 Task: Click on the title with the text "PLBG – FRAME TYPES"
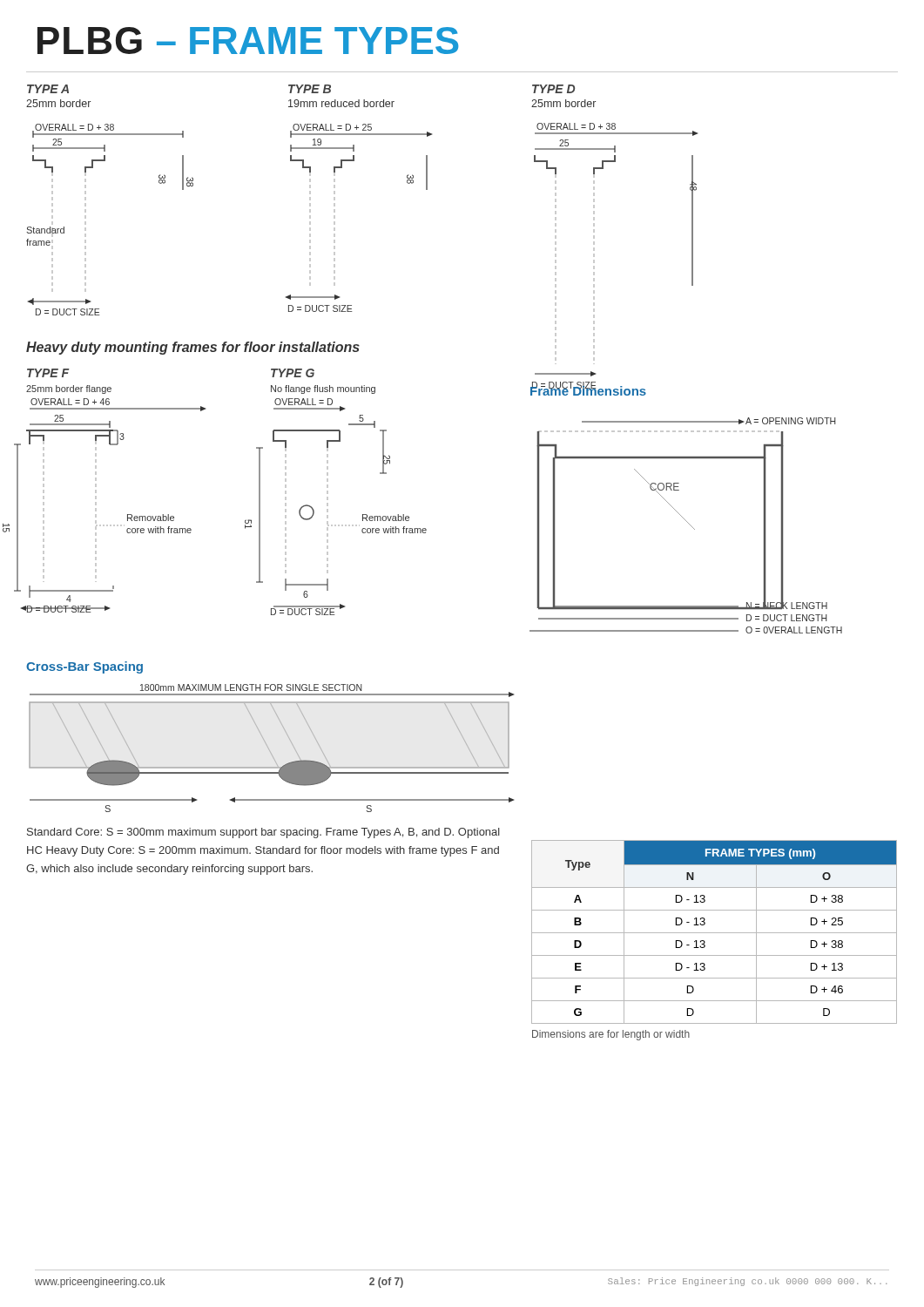click(247, 41)
